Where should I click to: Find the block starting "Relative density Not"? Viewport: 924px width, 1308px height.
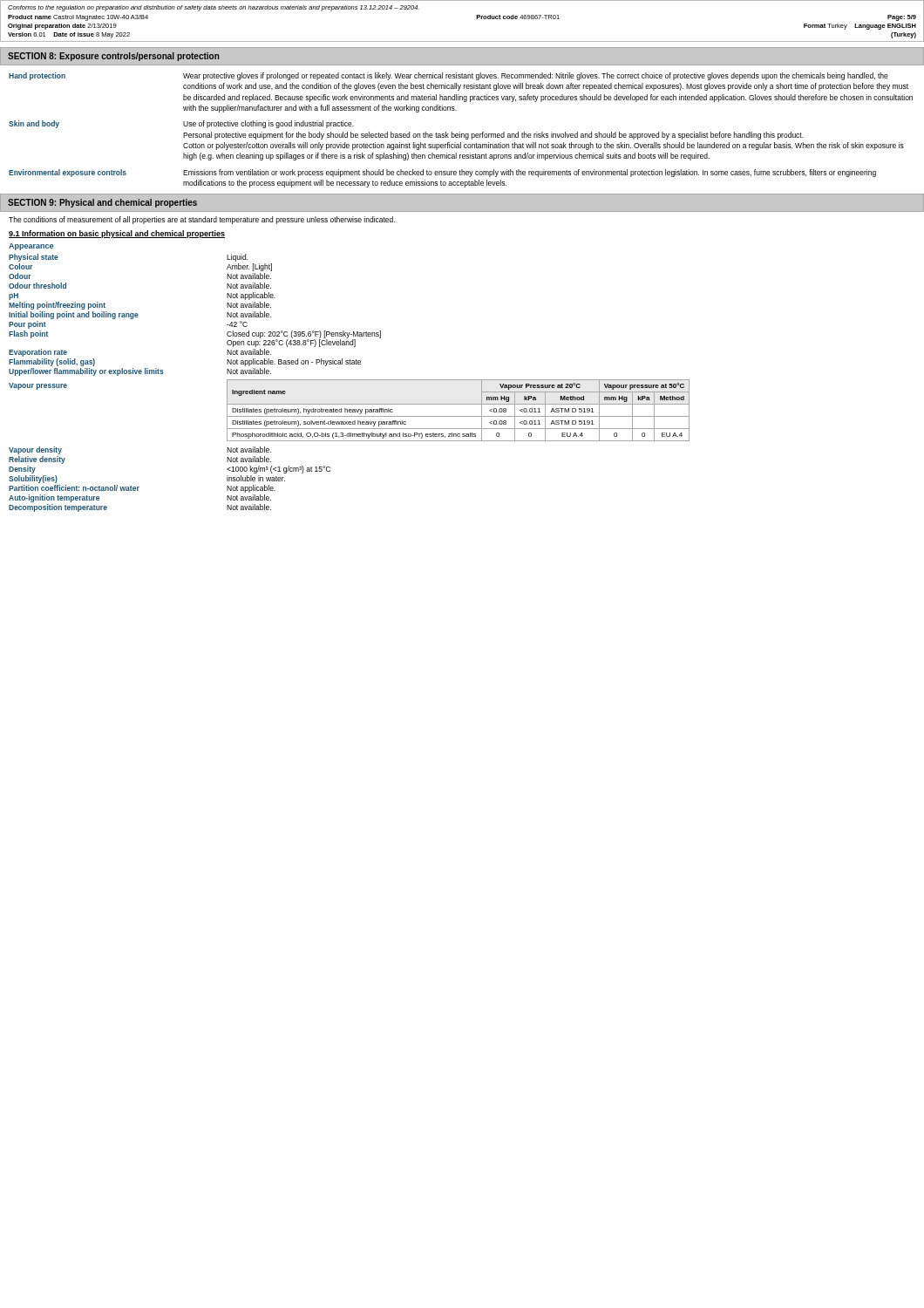click(22, 460)
